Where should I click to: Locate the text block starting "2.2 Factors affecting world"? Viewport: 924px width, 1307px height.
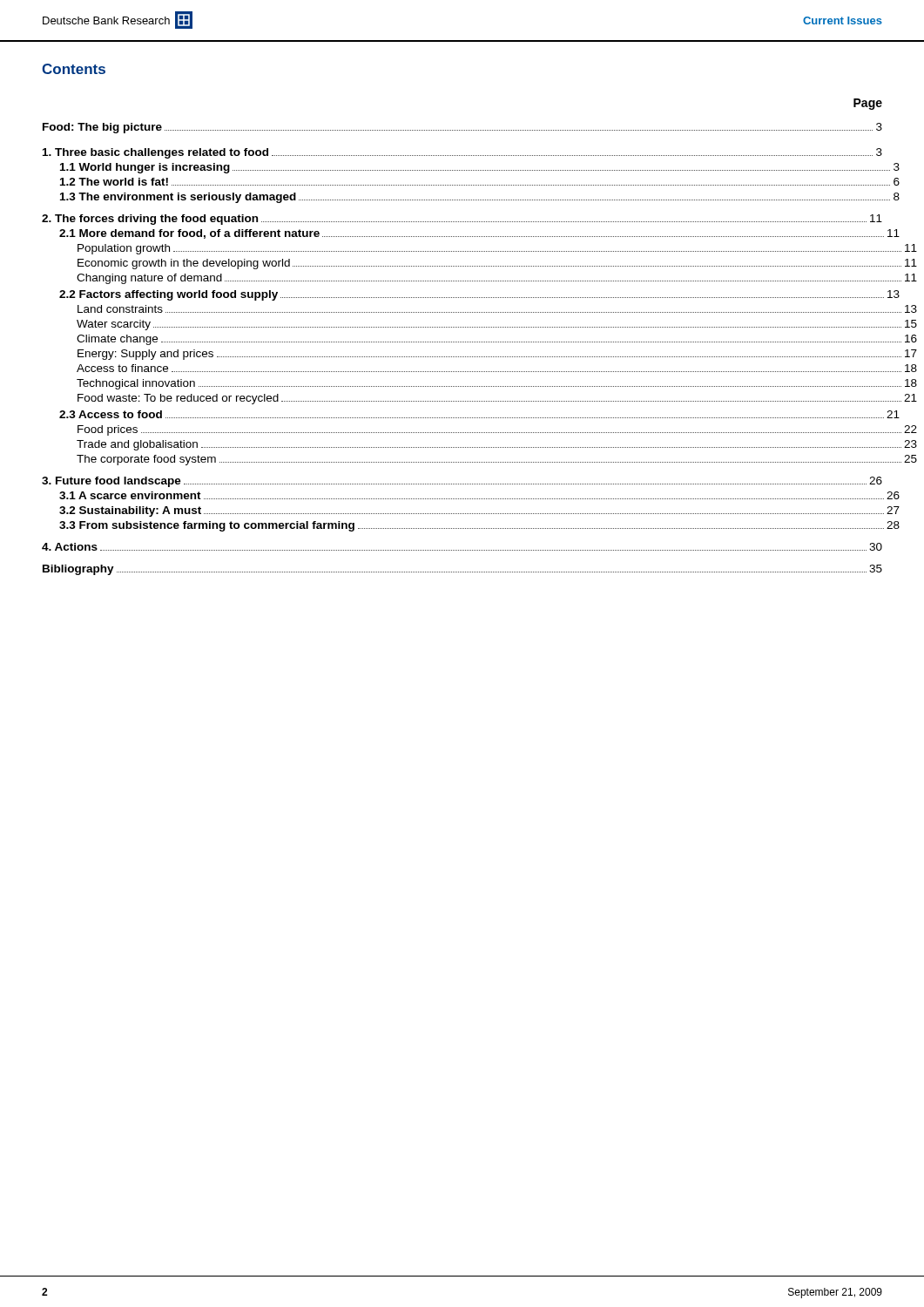point(479,294)
